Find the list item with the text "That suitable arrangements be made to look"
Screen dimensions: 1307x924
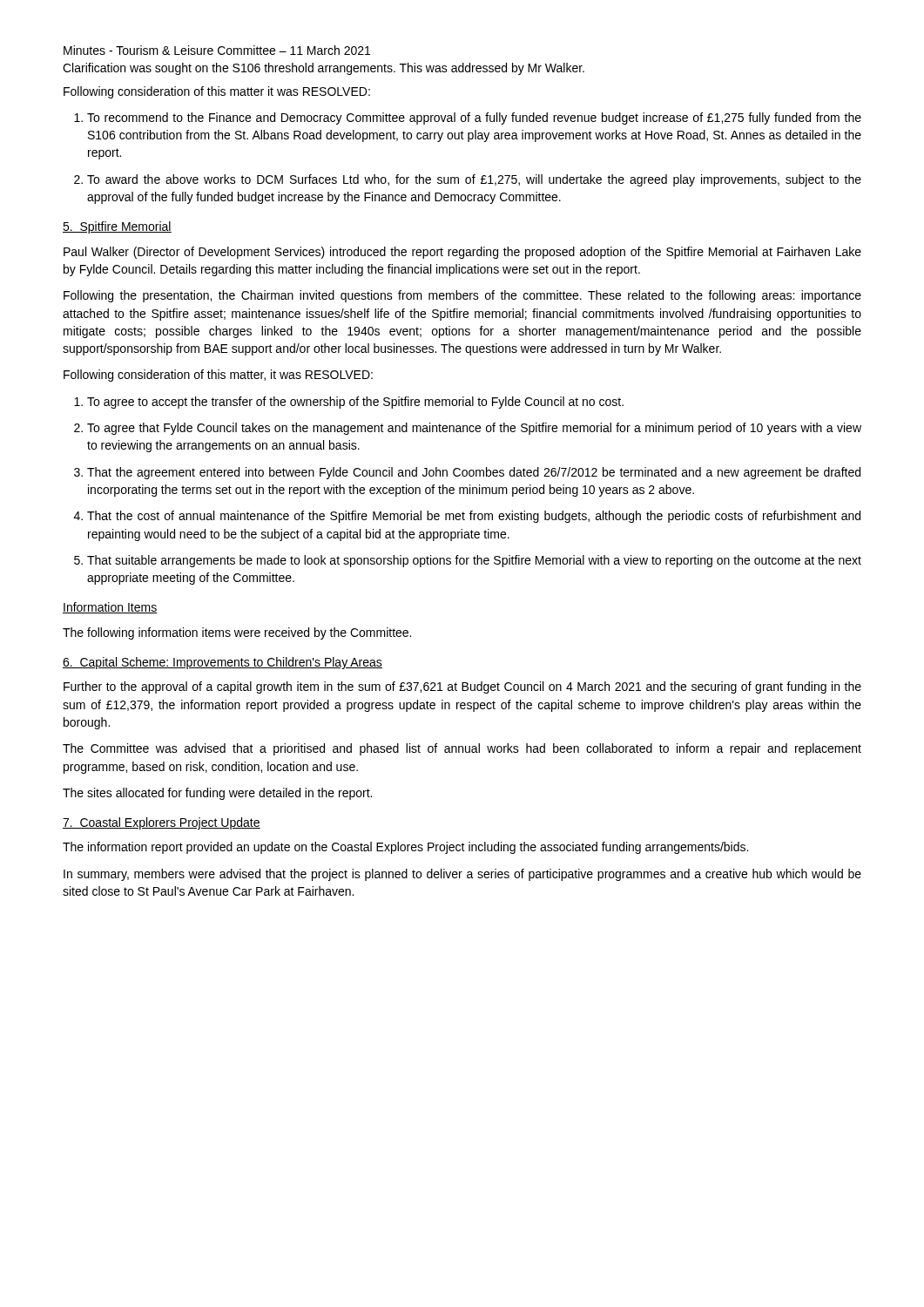[462, 569]
